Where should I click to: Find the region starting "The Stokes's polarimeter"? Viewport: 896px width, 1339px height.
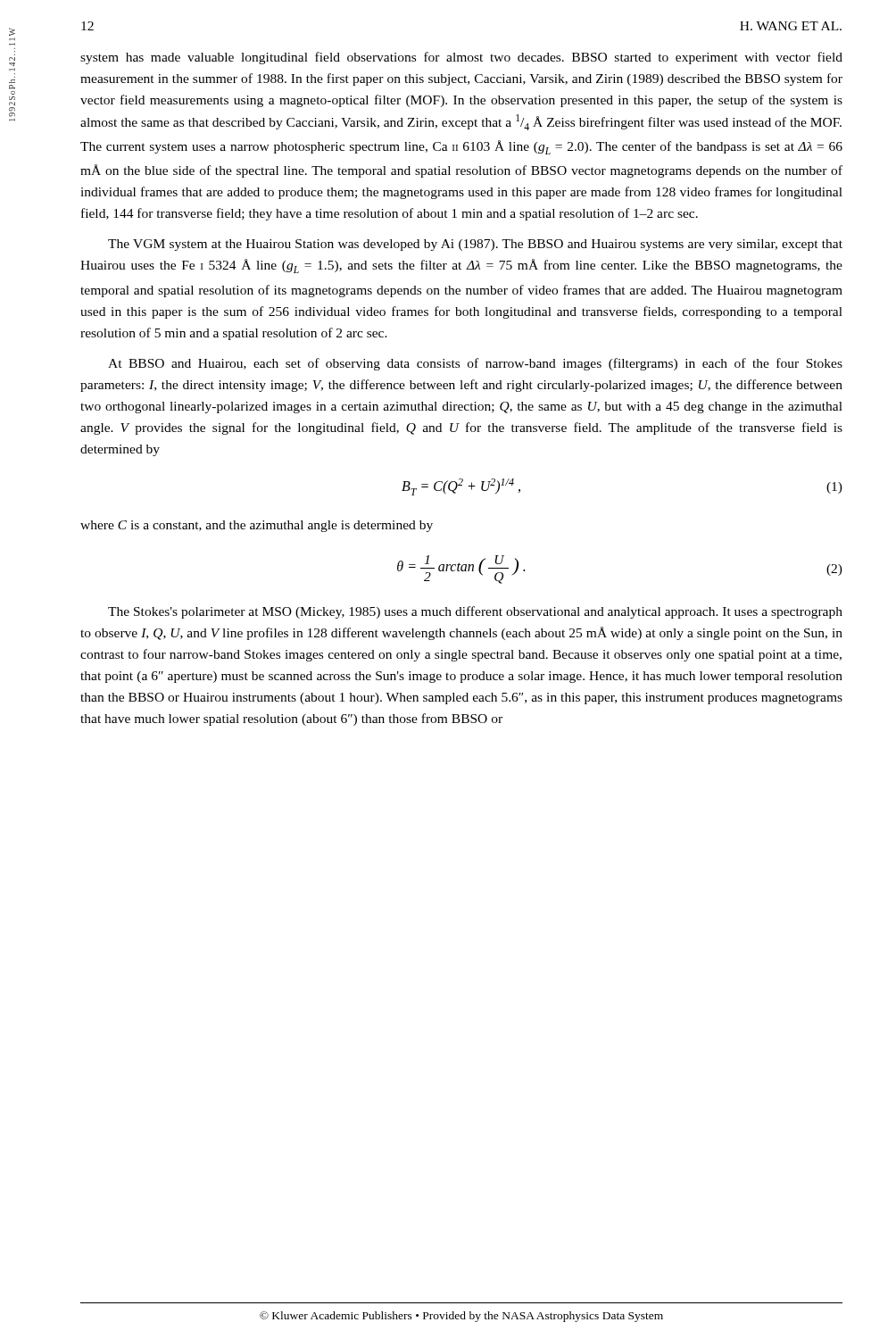(461, 665)
